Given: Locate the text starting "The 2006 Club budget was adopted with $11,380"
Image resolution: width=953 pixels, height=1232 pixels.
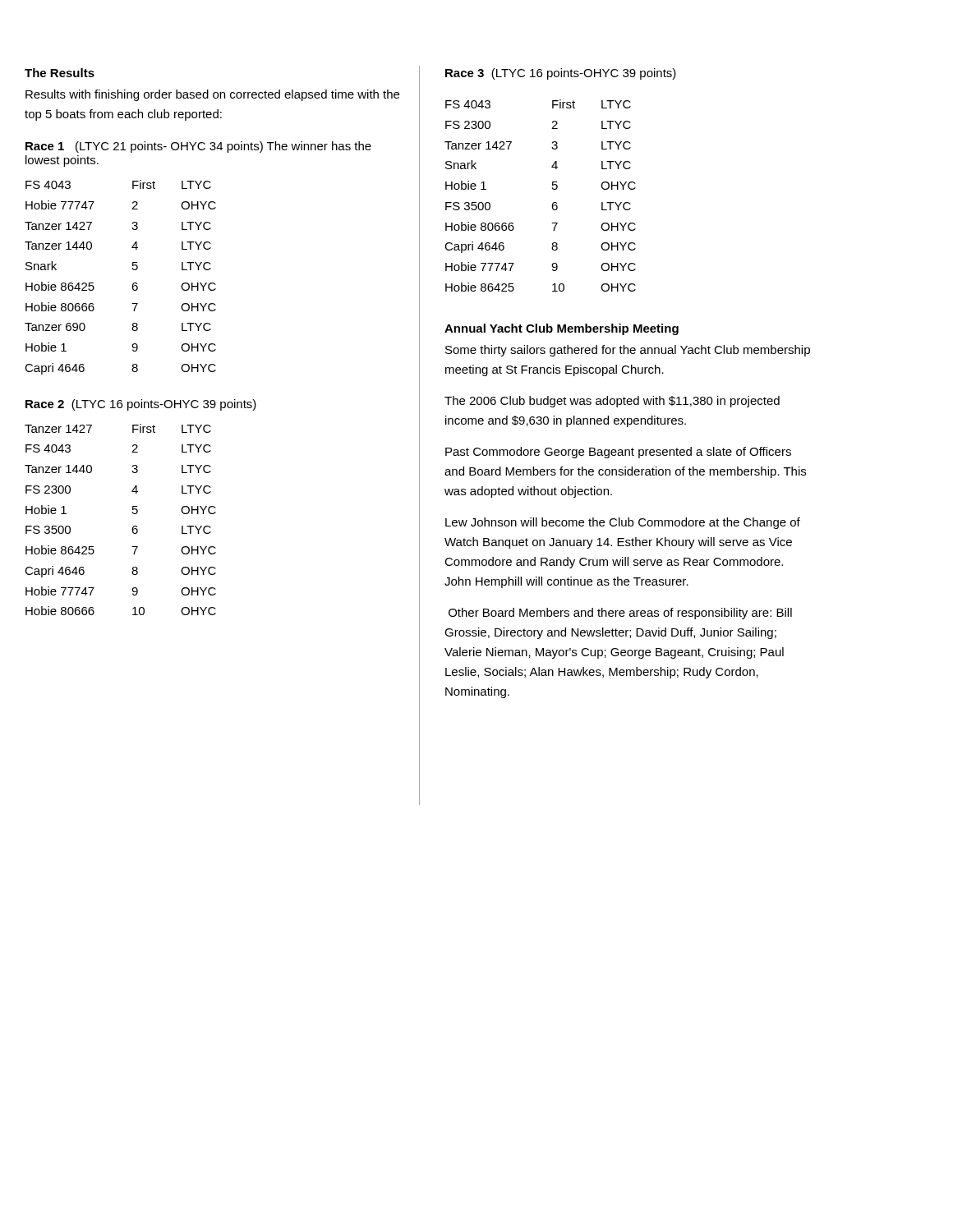Looking at the screenshot, I should point(612,410).
